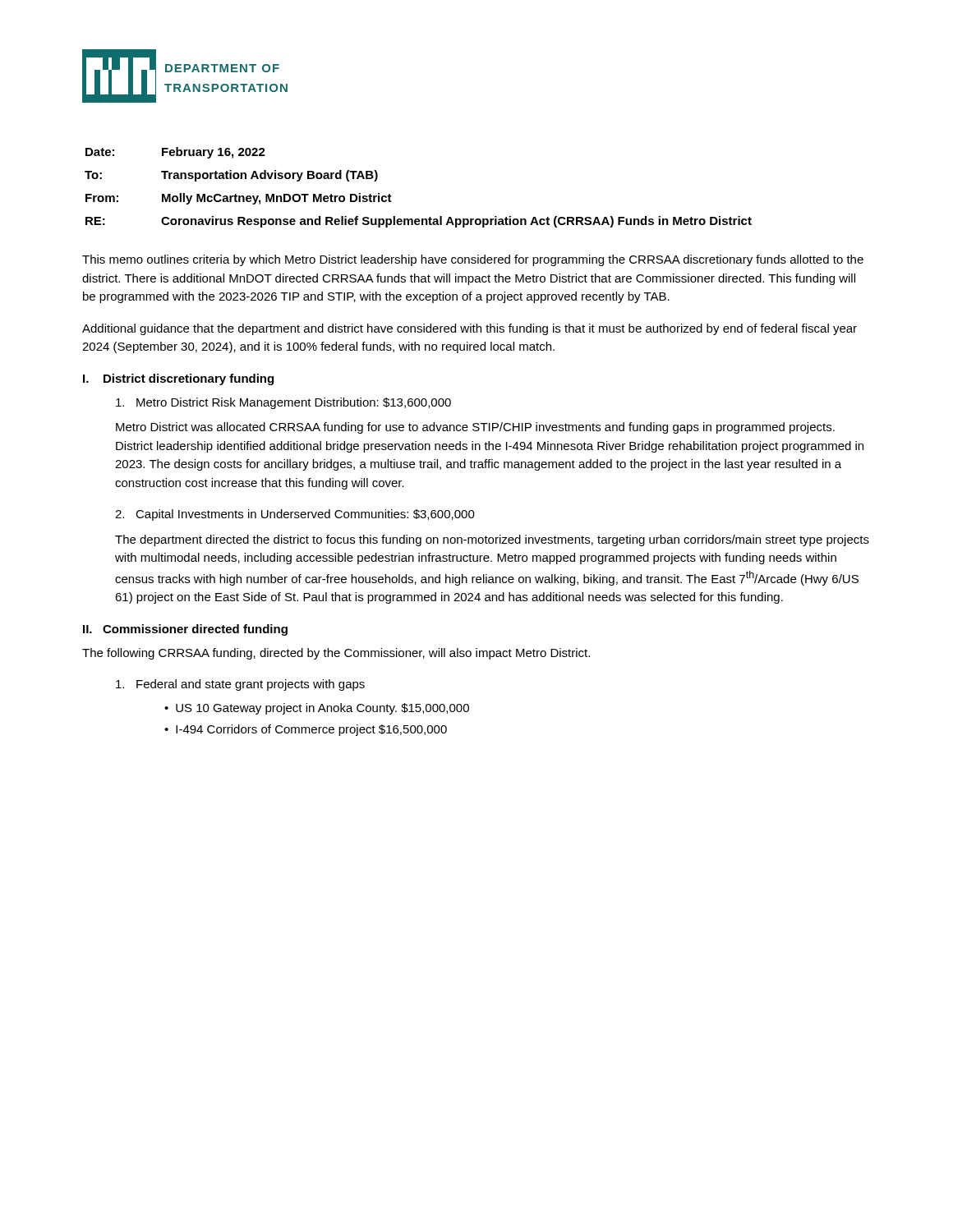The width and height of the screenshot is (953, 1232).
Task: Locate the block of text that opens with "The department directed the district to focus this"
Action: 492,568
